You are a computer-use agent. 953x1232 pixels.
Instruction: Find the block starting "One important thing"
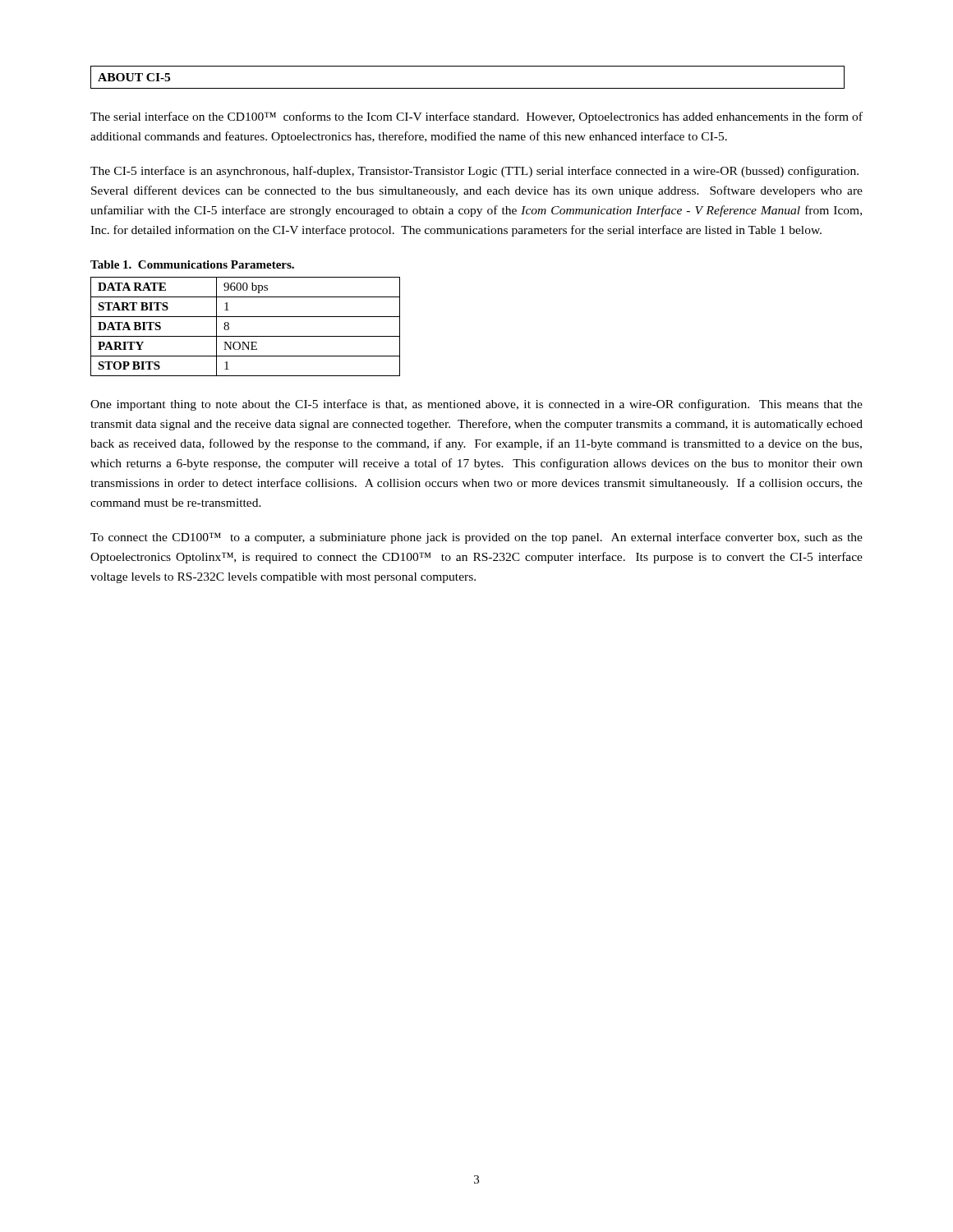(x=476, y=453)
